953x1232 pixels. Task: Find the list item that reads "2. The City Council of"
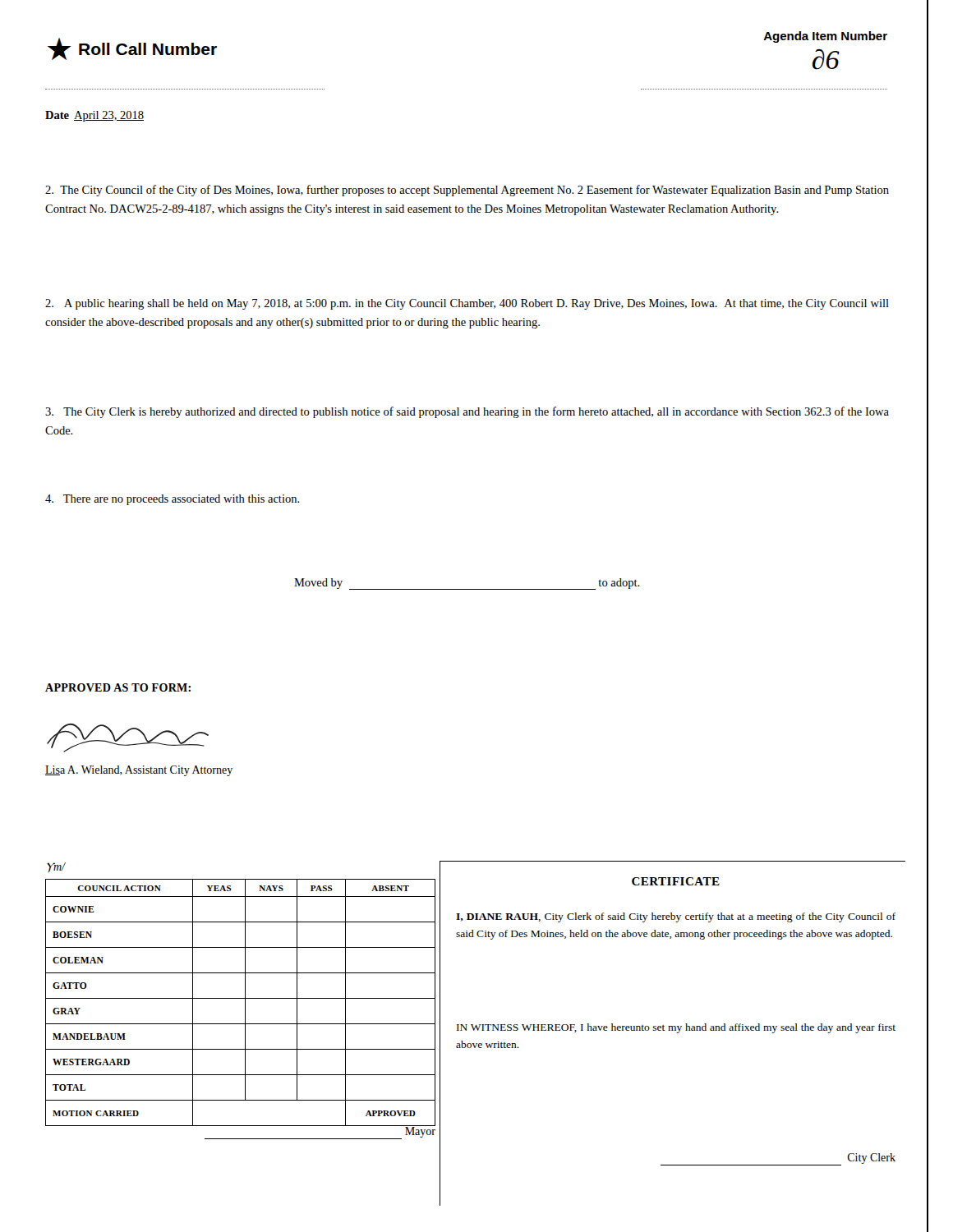click(x=467, y=199)
